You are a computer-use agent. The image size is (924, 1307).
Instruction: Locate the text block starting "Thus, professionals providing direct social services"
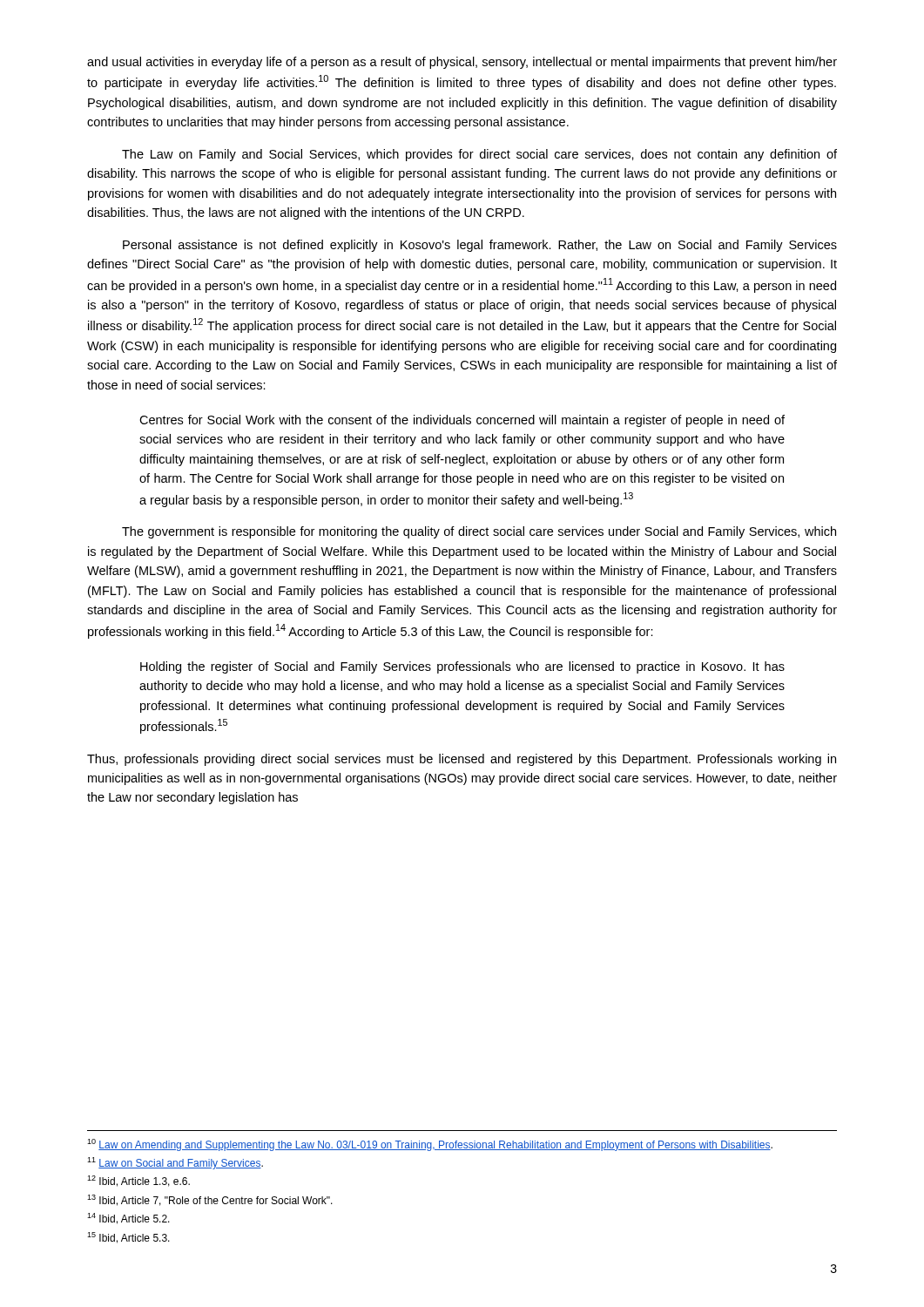462,778
